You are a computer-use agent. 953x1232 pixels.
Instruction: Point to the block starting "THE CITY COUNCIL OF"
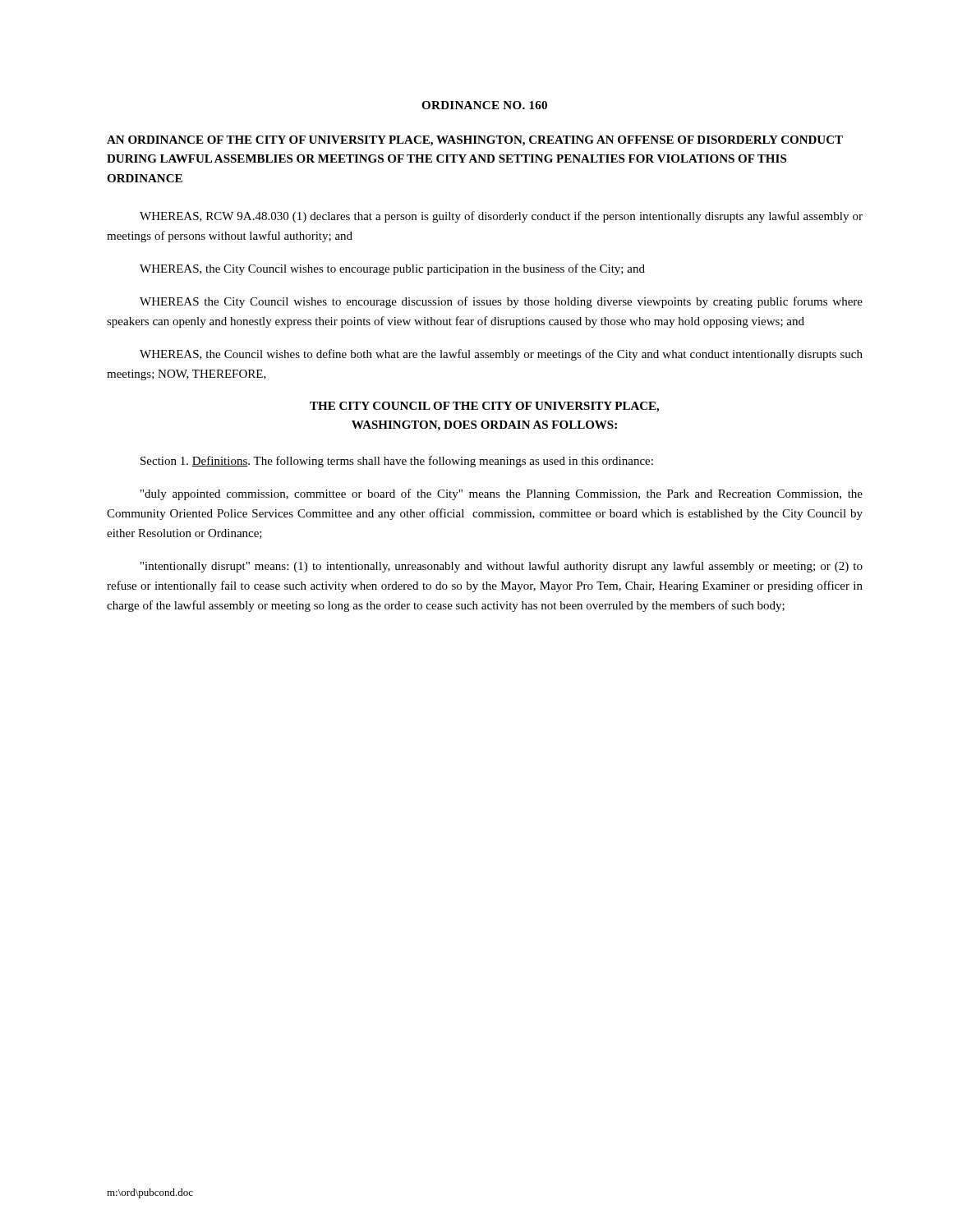coord(485,415)
